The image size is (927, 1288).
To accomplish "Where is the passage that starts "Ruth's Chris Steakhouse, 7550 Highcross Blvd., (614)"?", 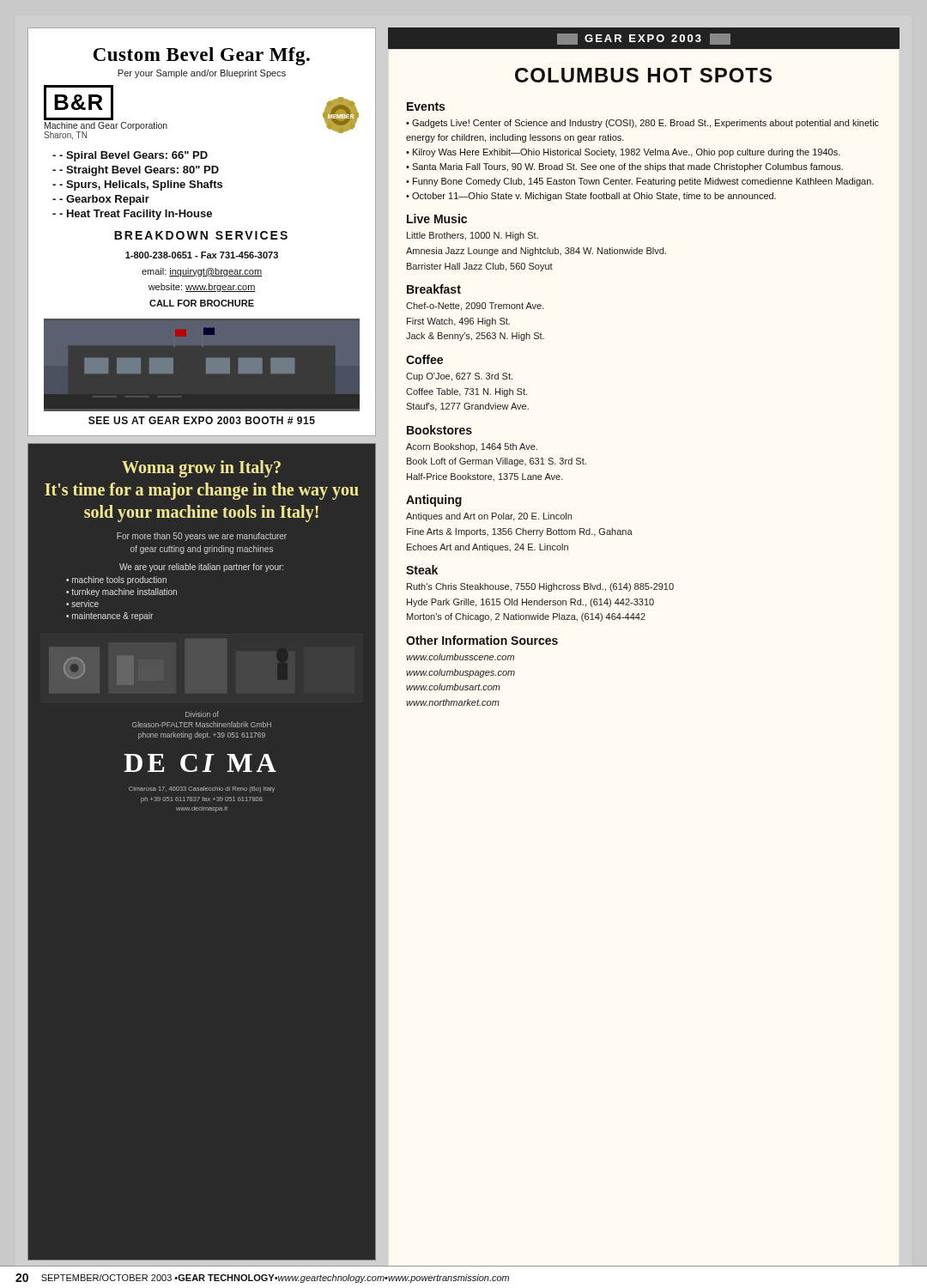I will pyautogui.click(x=540, y=602).
